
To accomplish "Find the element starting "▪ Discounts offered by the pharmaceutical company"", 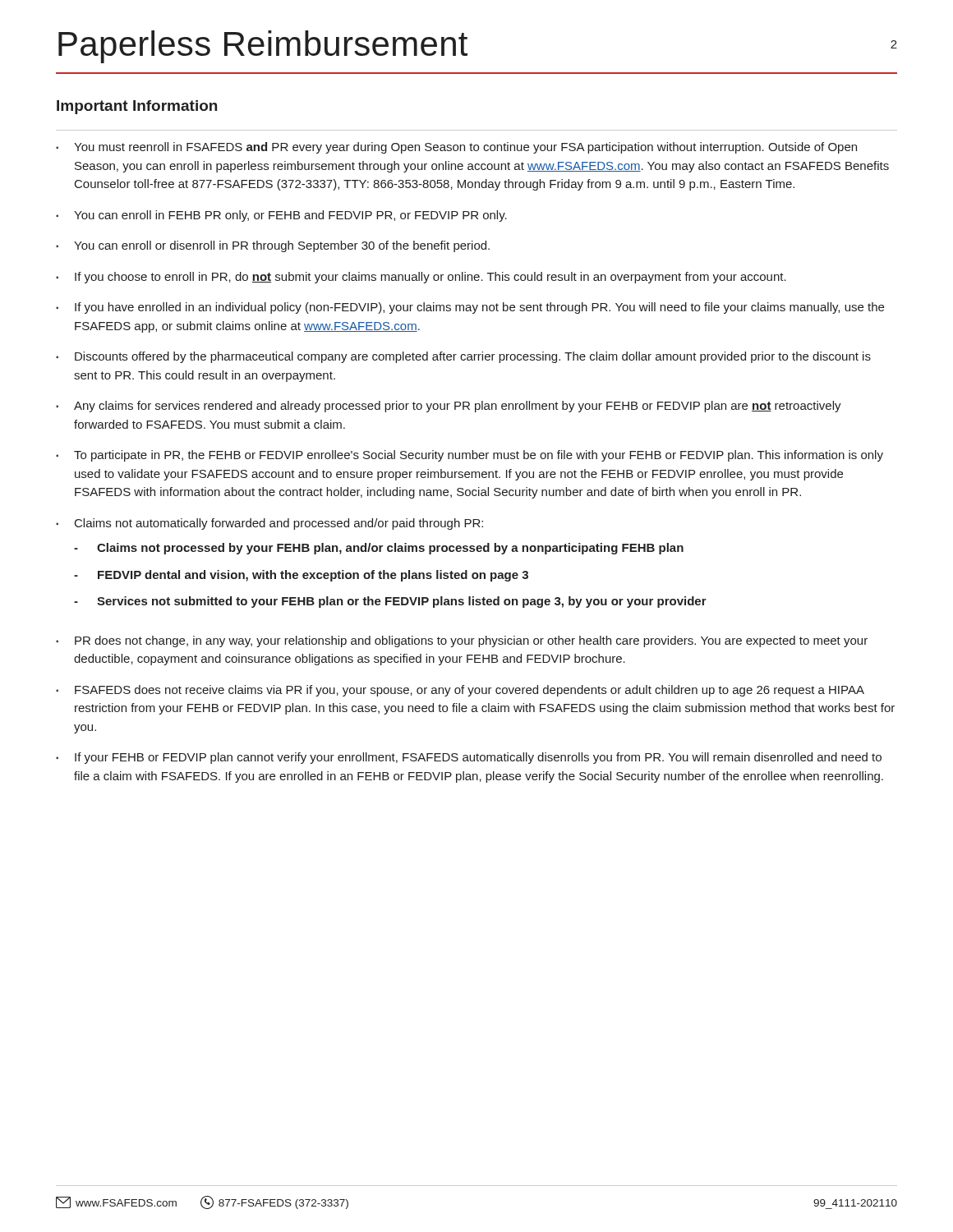I will (476, 366).
